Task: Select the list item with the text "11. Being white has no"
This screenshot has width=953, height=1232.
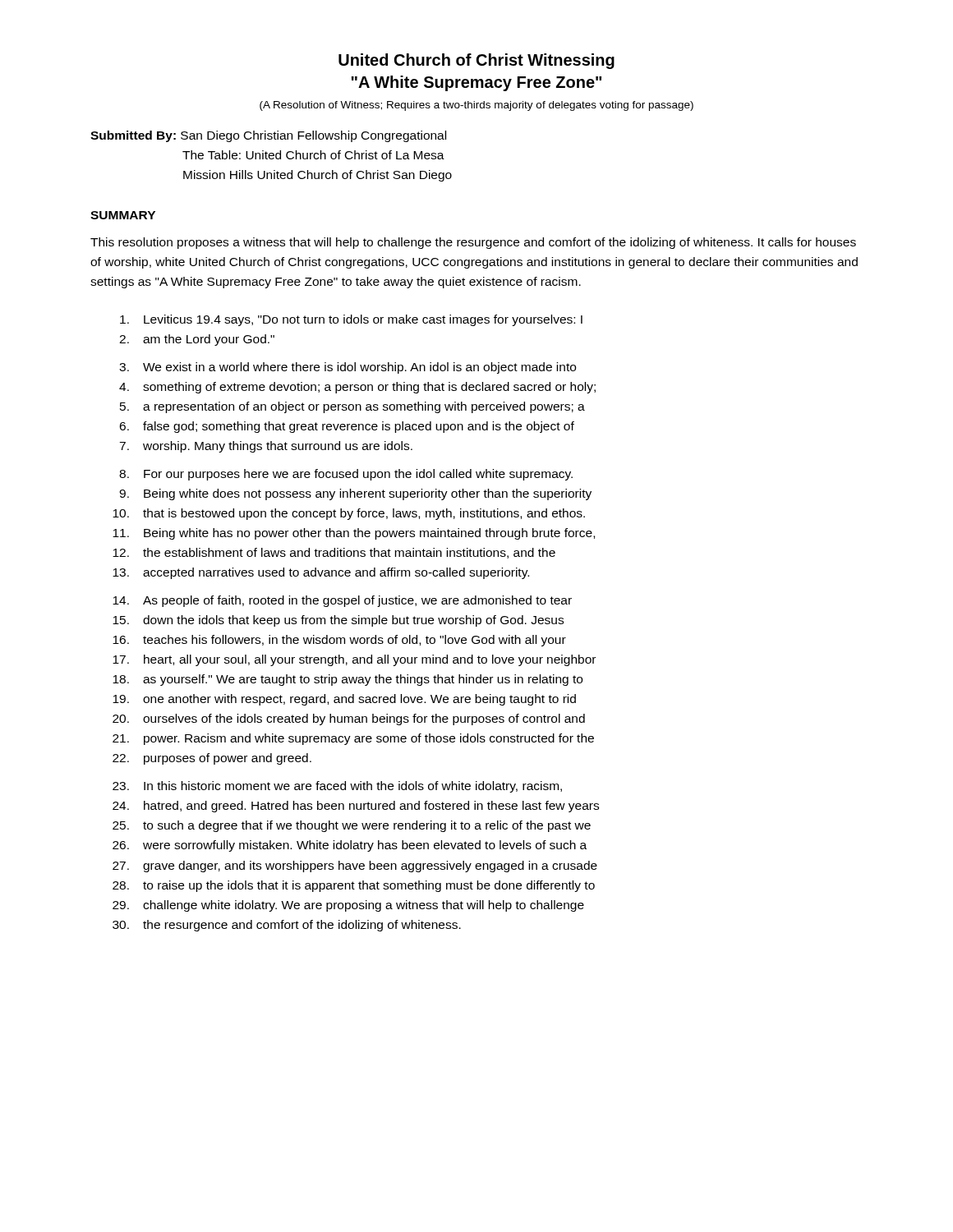Action: click(x=476, y=533)
